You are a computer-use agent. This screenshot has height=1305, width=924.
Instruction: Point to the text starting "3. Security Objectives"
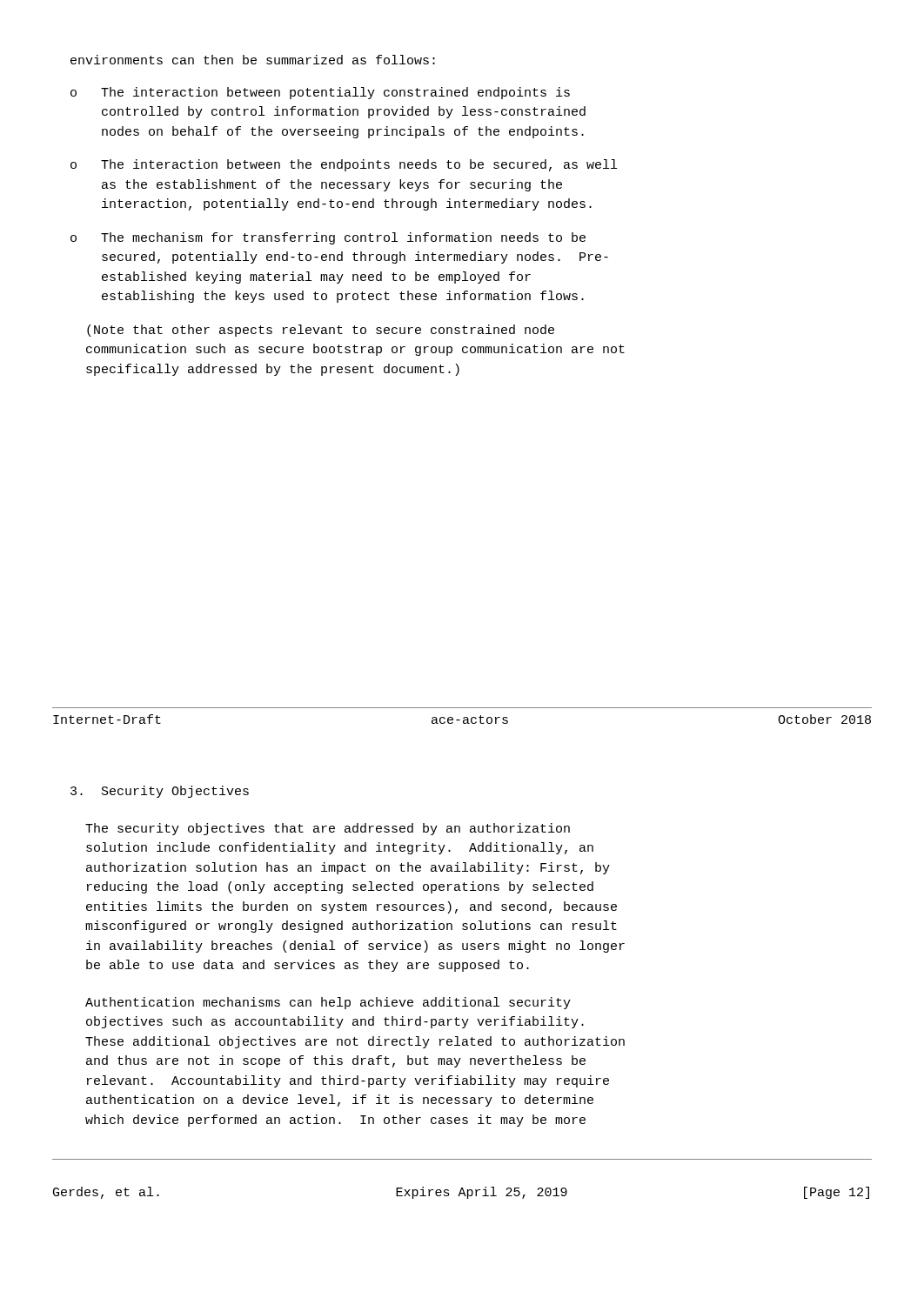[x=160, y=792]
